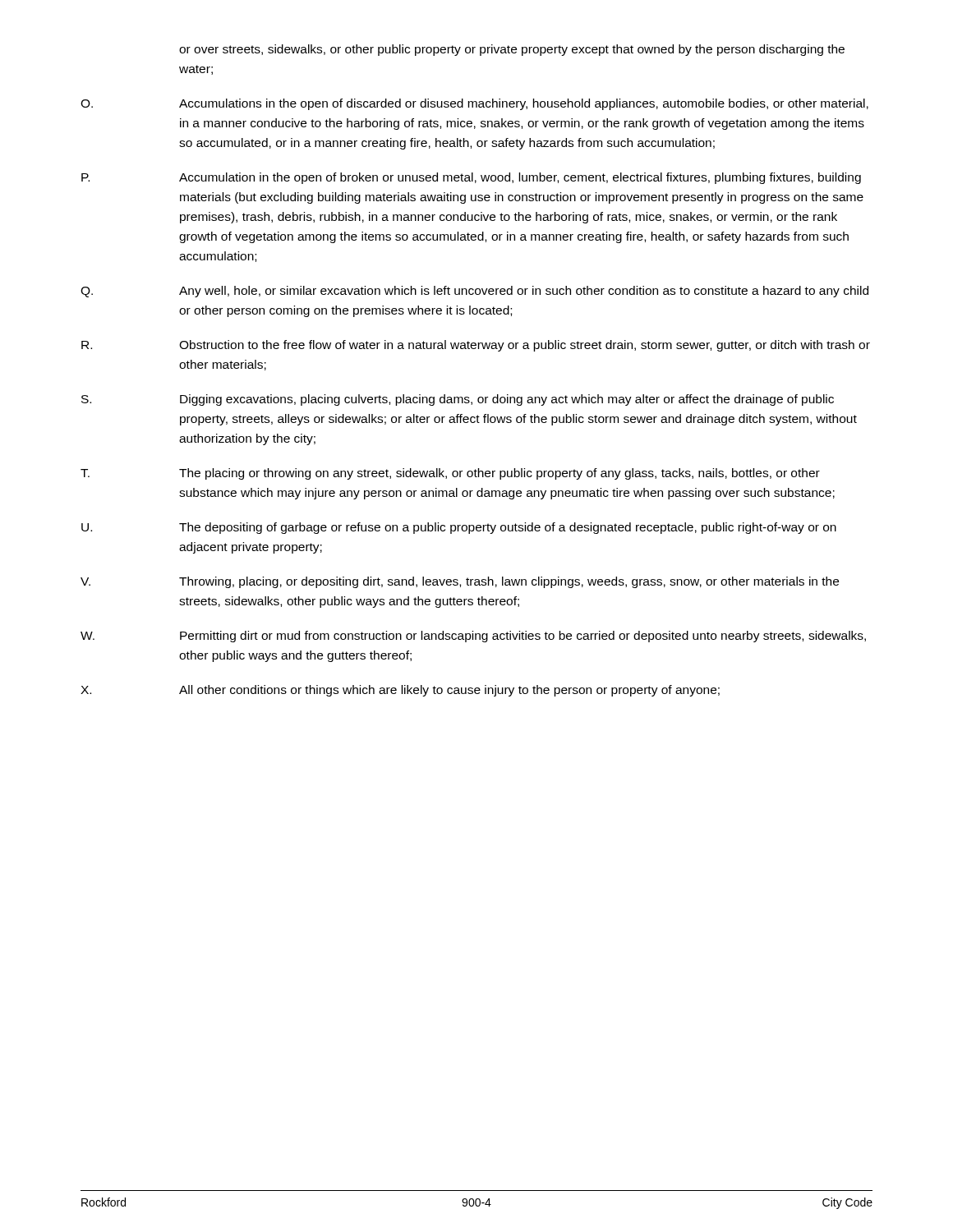This screenshot has height=1232, width=953.
Task: Click on the block starting "V. Throwing, placing, or"
Action: click(x=476, y=592)
